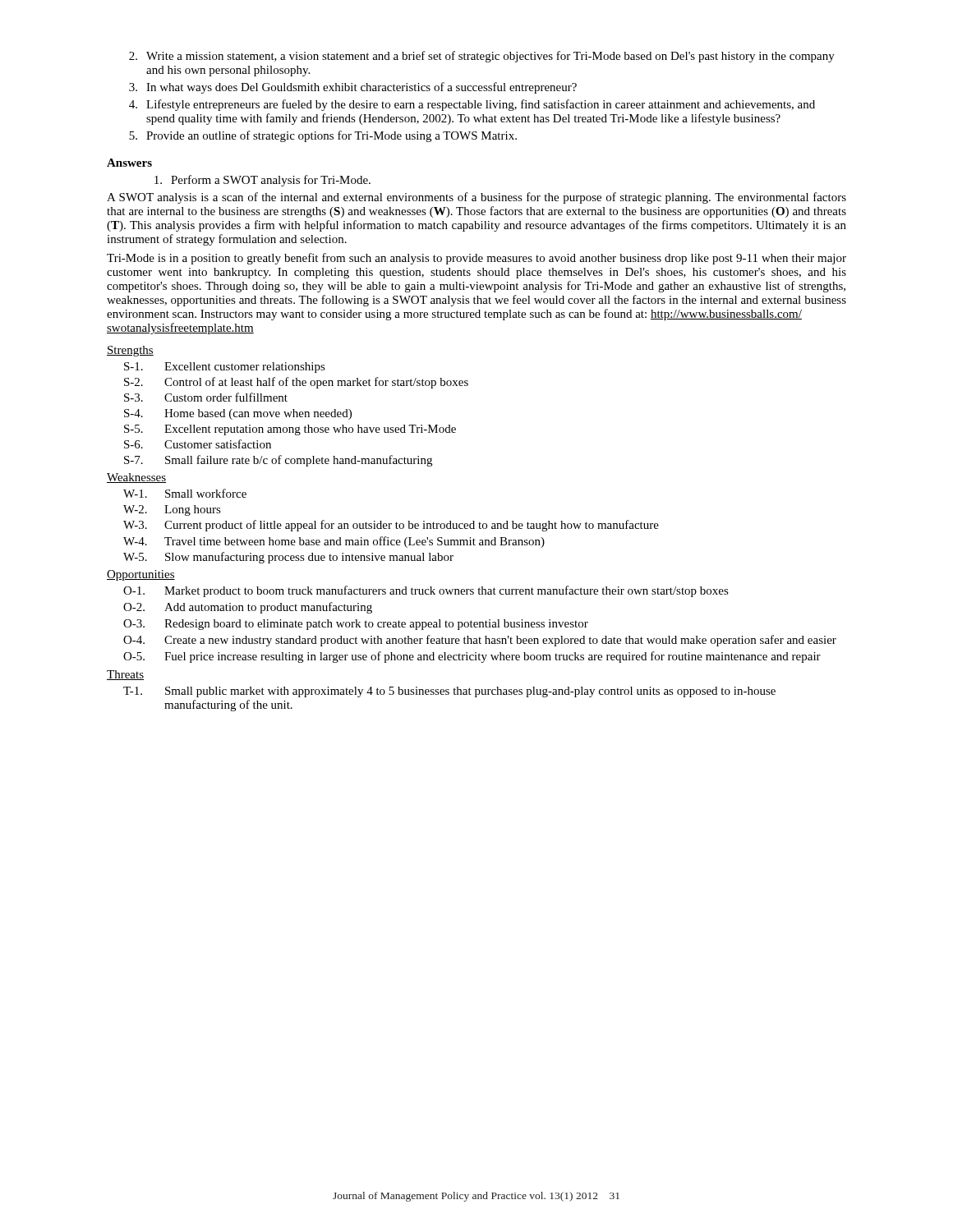Click on the text block that reads "Tri-Mode is in a position"

476,293
